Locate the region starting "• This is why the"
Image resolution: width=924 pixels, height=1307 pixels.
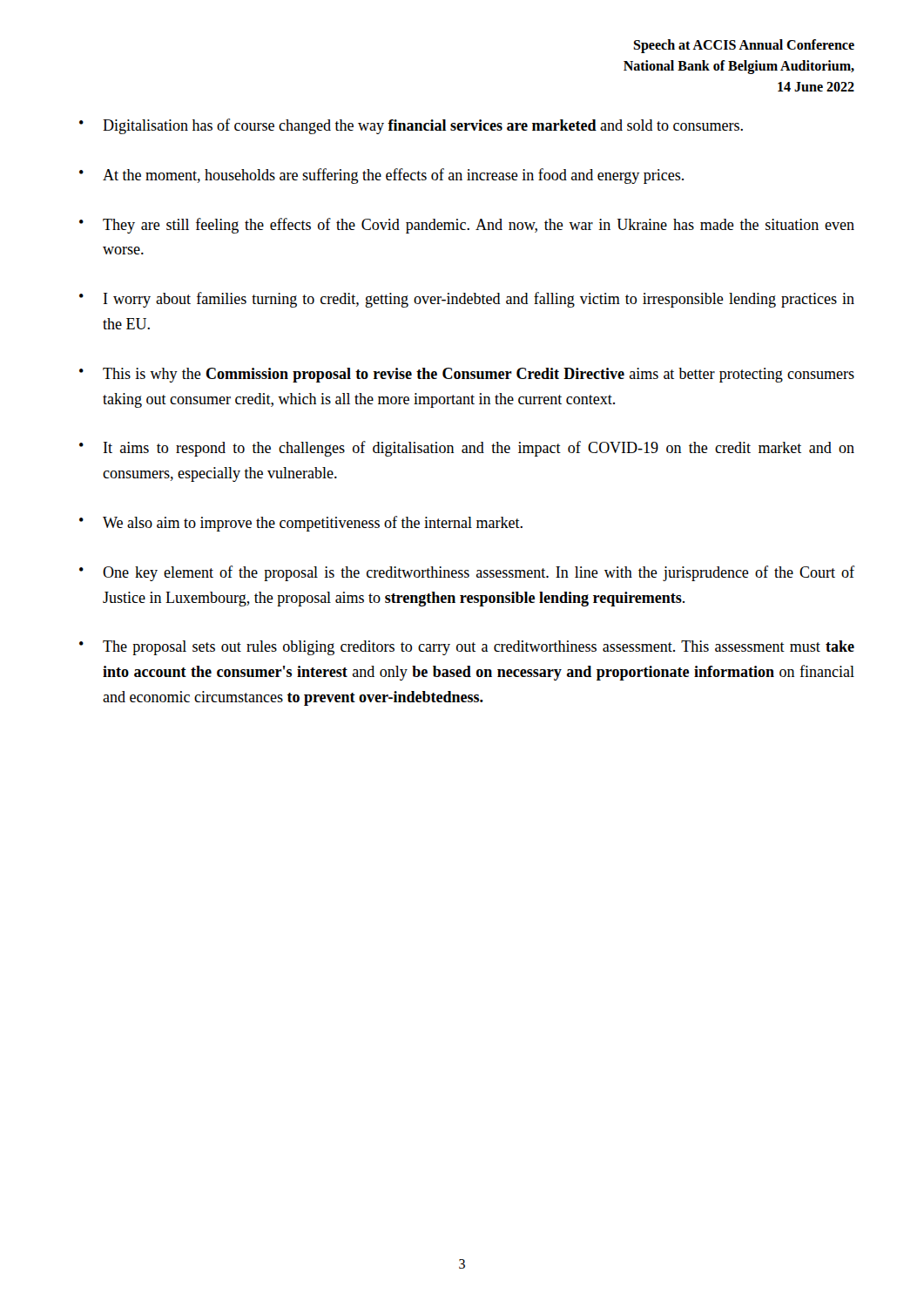click(x=466, y=386)
